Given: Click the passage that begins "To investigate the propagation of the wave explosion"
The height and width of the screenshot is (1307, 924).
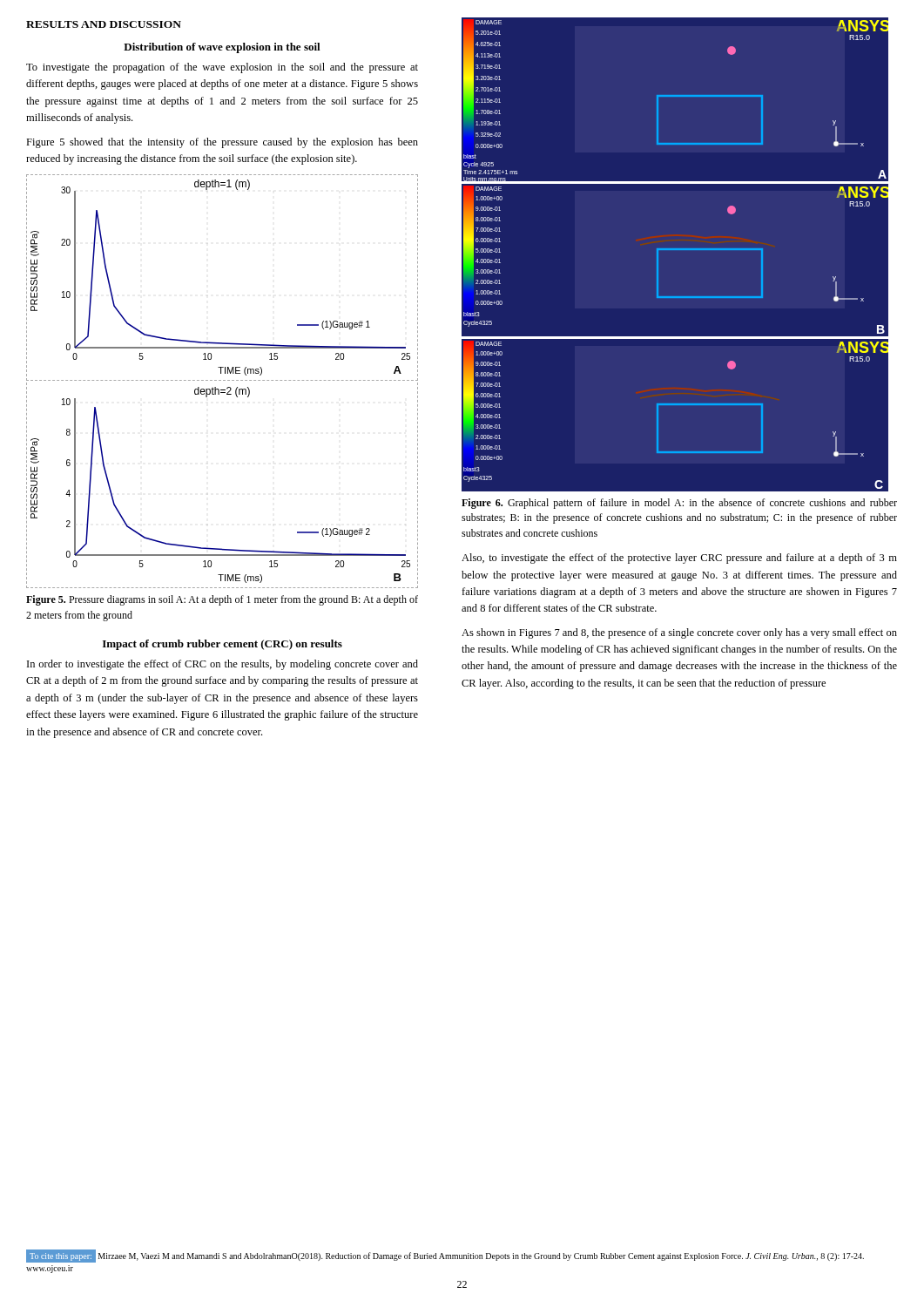Looking at the screenshot, I should click(x=222, y=92).
